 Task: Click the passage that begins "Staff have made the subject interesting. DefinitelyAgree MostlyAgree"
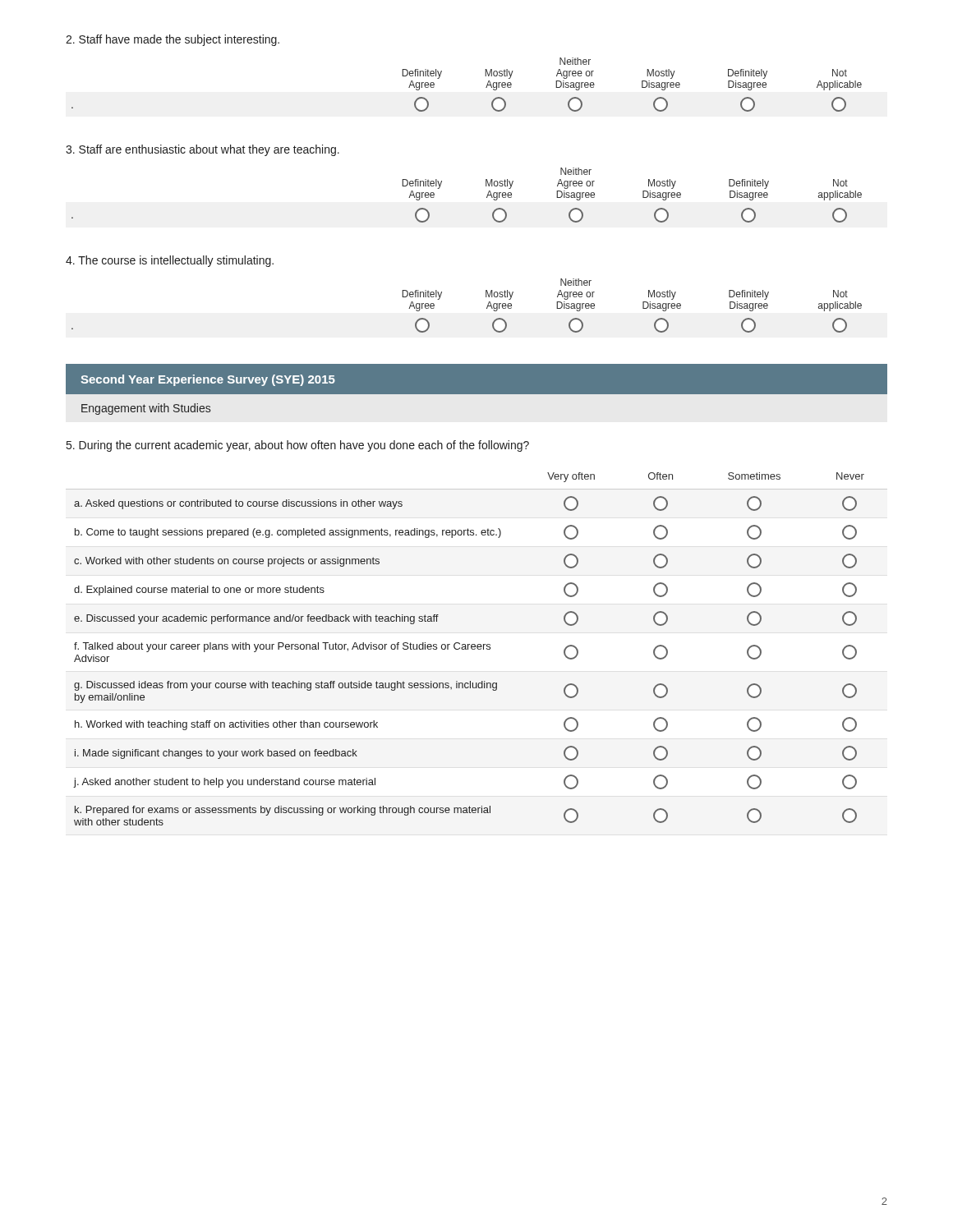(x=476, y=75)
